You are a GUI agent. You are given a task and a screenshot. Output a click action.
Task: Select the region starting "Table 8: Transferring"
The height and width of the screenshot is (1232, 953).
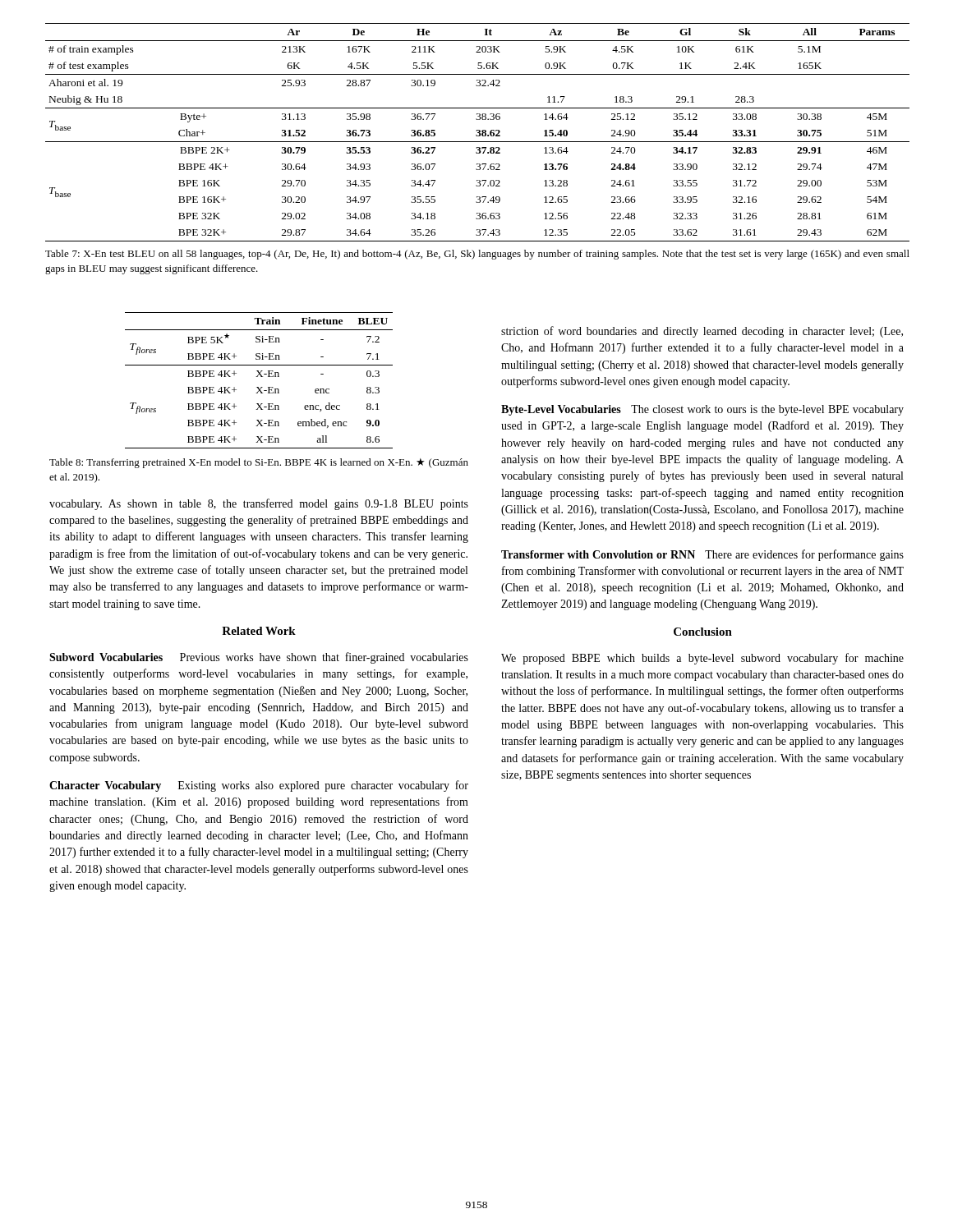259,470
